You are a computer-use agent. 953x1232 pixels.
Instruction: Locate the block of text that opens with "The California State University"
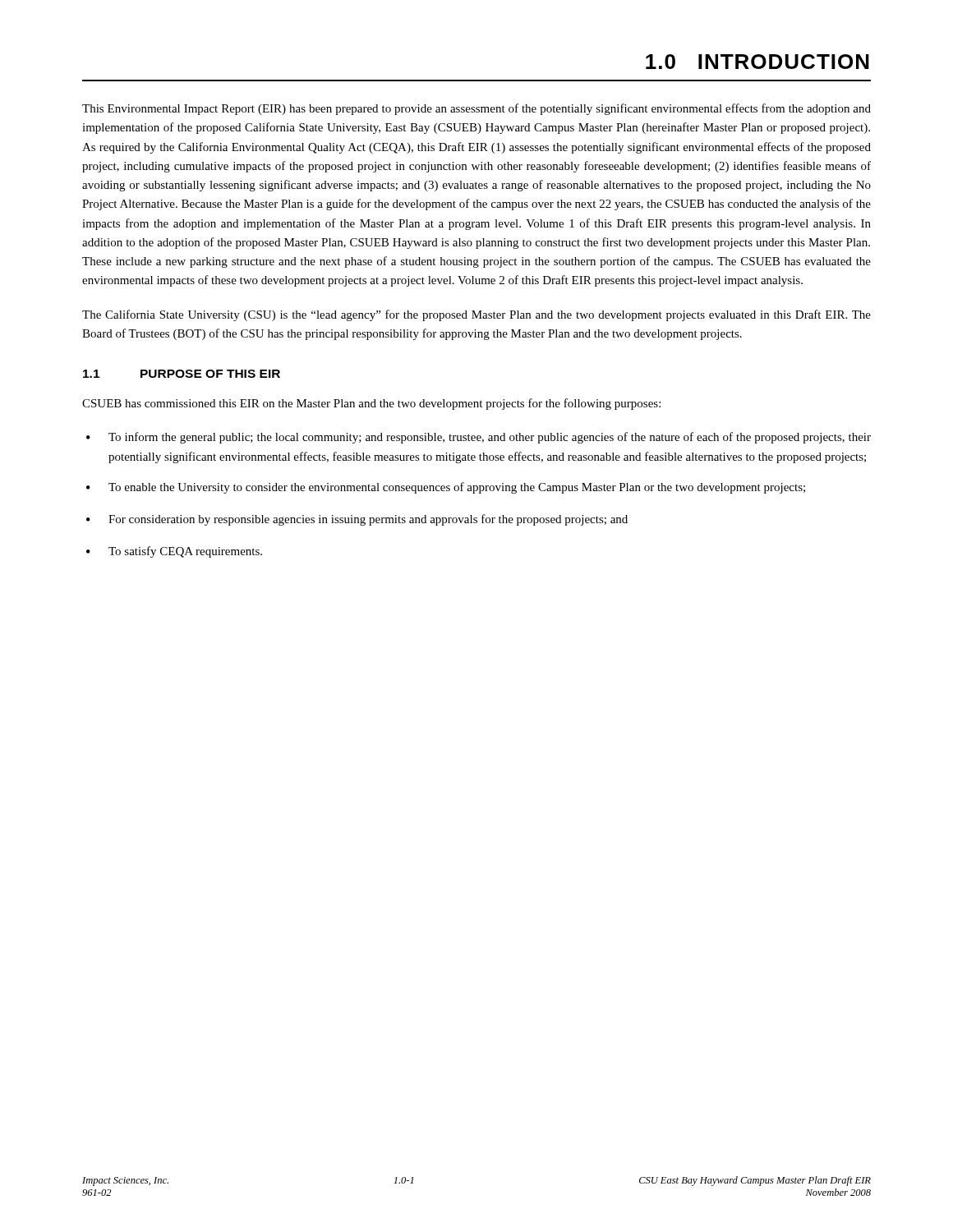pos(476,324)
